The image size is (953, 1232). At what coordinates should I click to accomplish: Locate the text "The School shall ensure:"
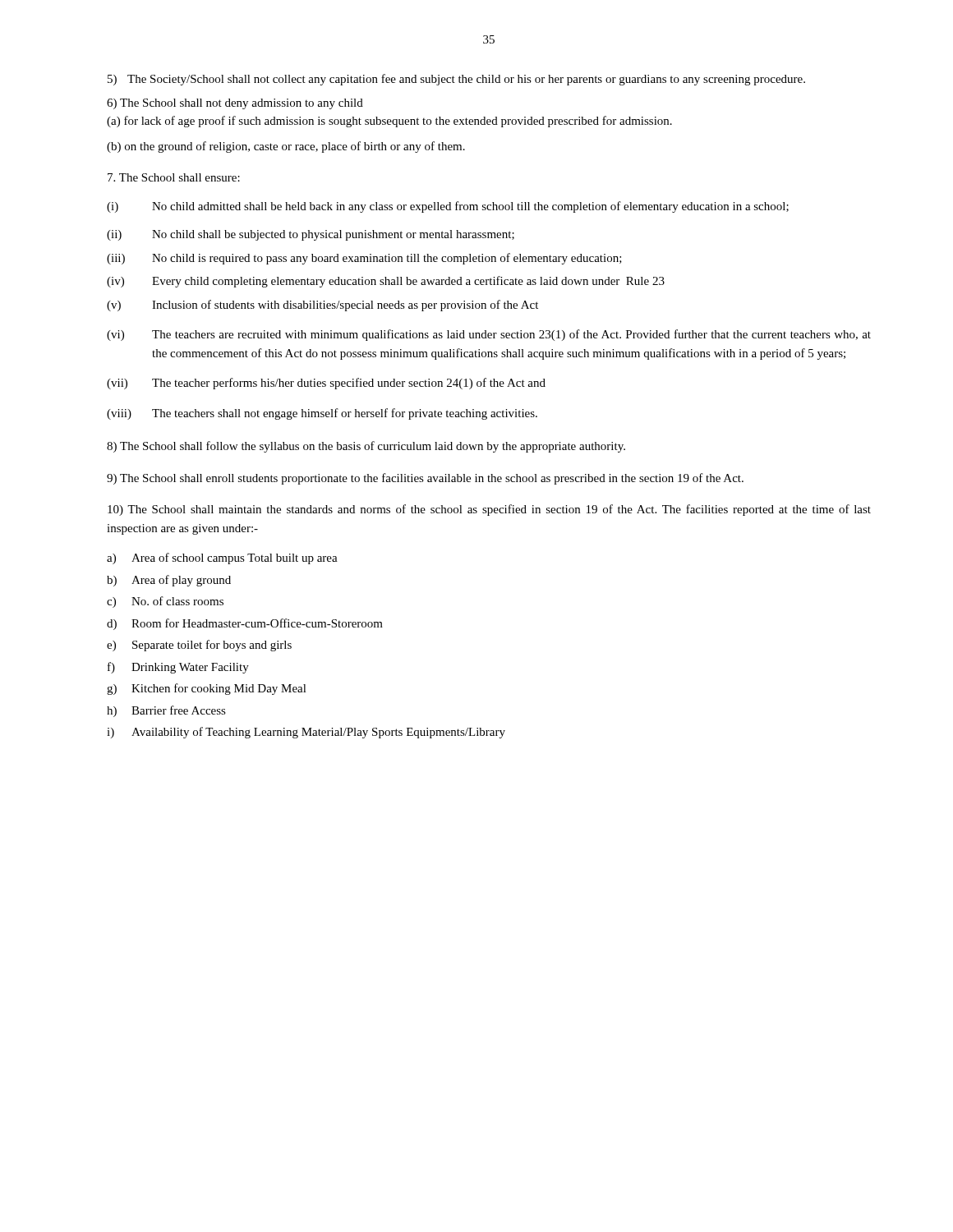coord(174,177)
